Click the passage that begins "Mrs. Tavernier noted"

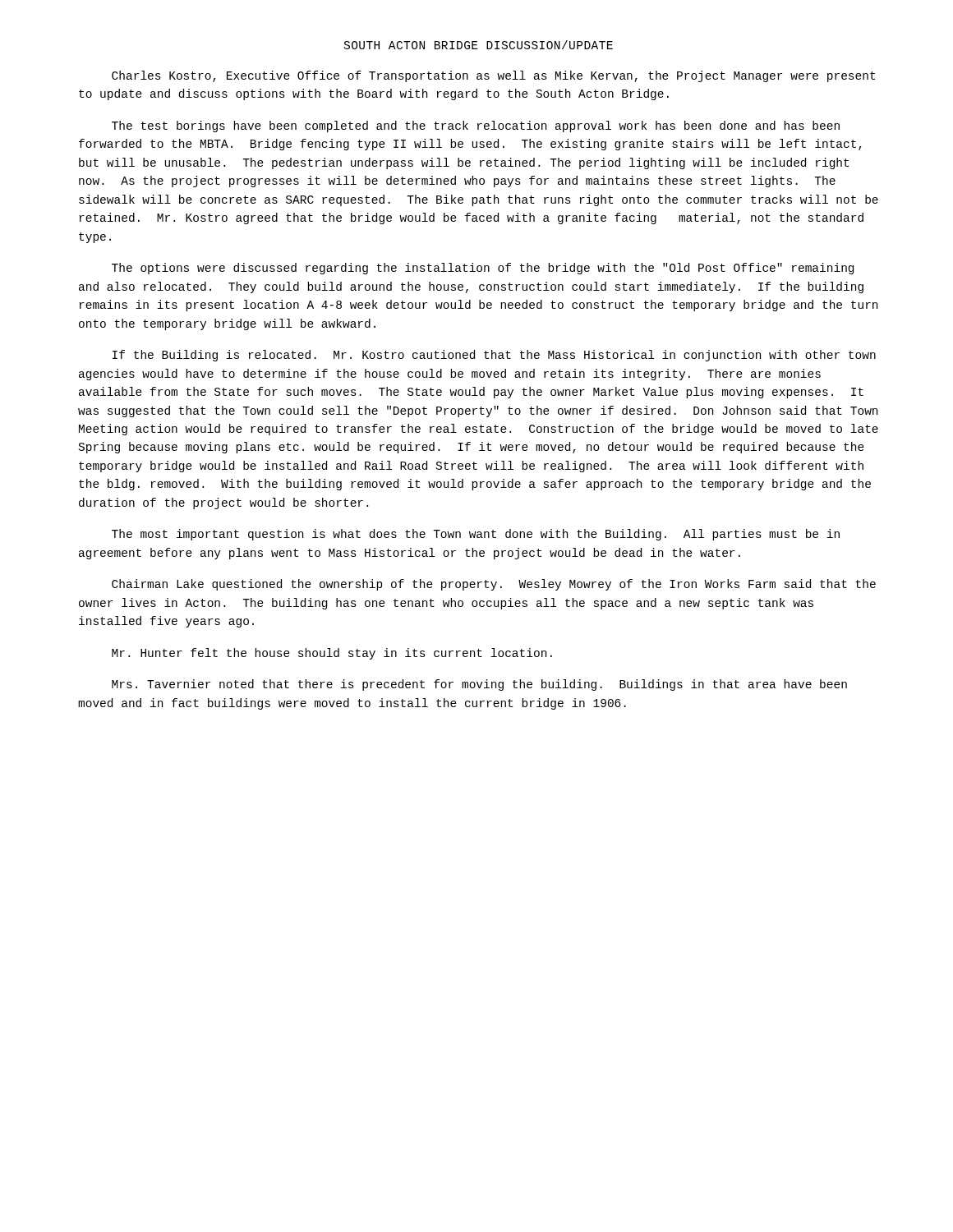tap(463, 694)
